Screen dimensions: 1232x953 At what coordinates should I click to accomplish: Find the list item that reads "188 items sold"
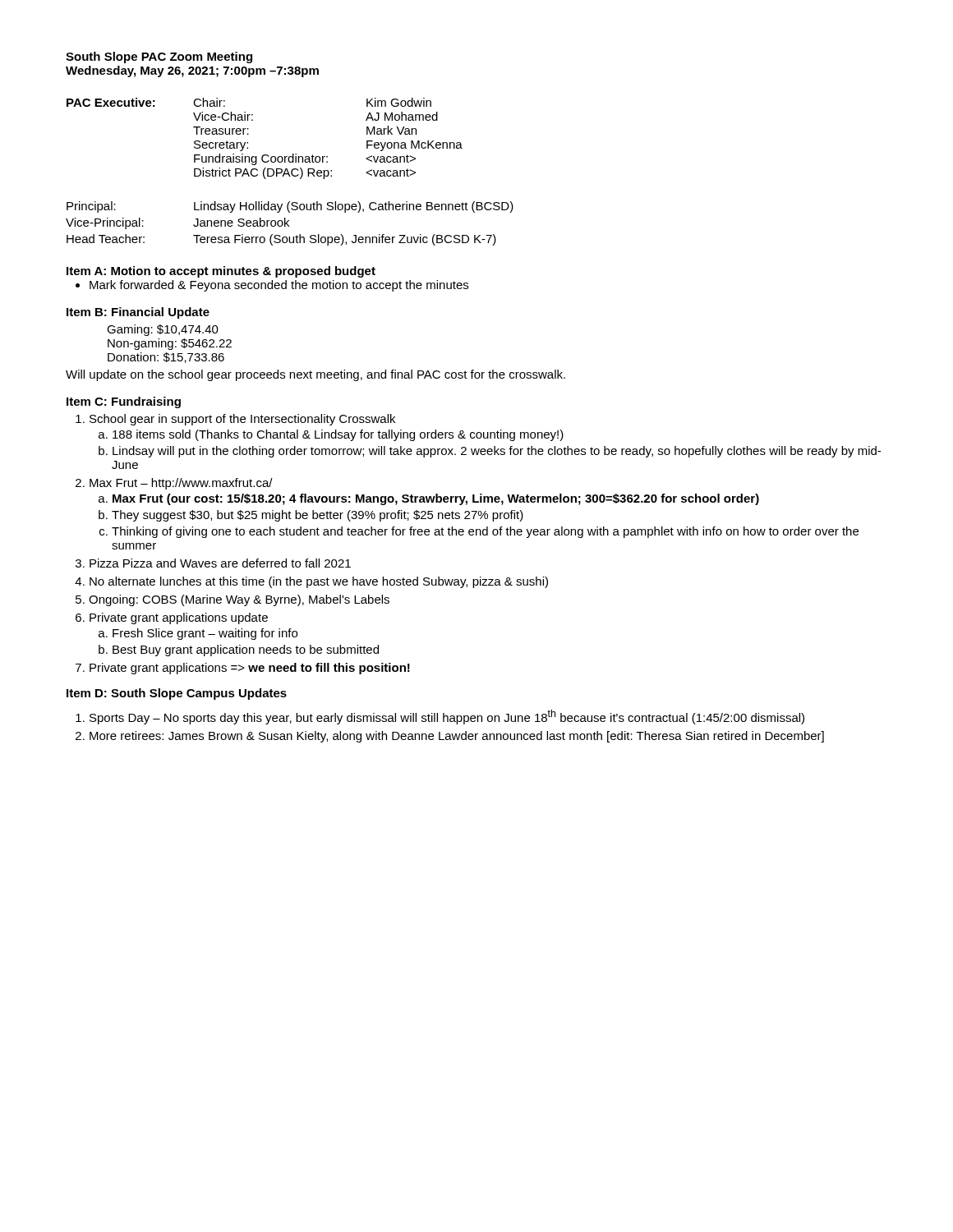coord(338,434)
